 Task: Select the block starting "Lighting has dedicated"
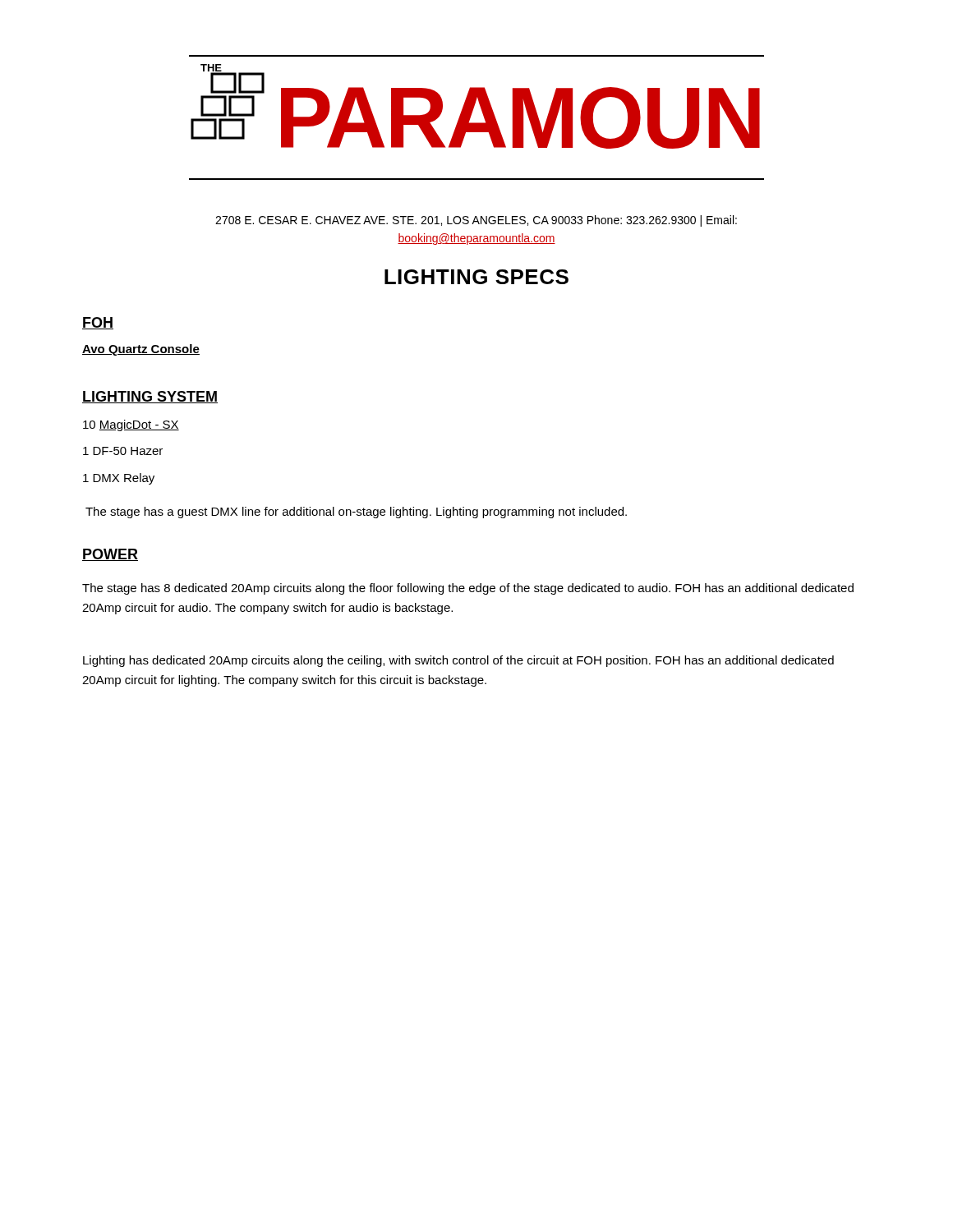(458, 670)
